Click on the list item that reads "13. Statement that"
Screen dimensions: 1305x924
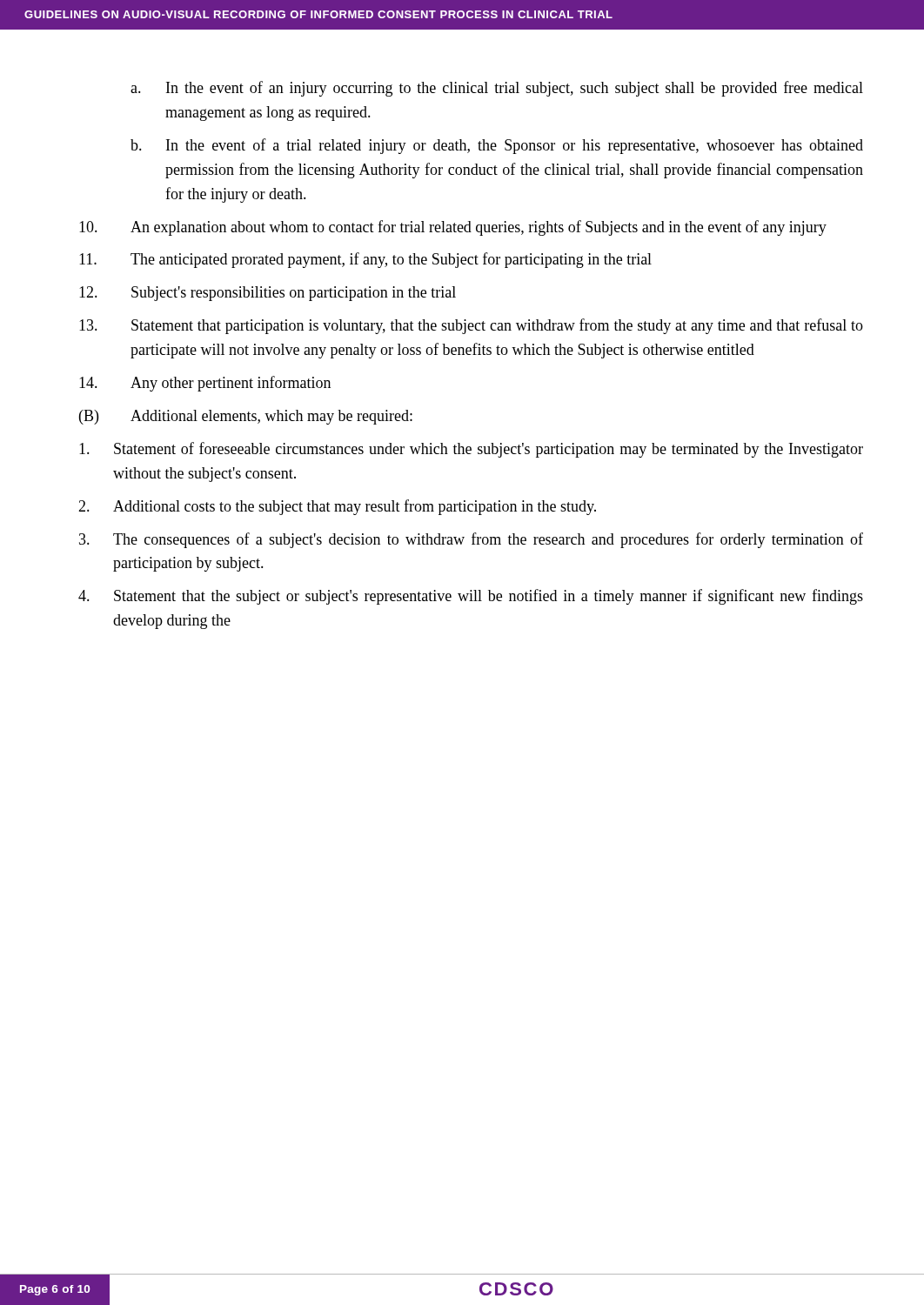point(471,339)
